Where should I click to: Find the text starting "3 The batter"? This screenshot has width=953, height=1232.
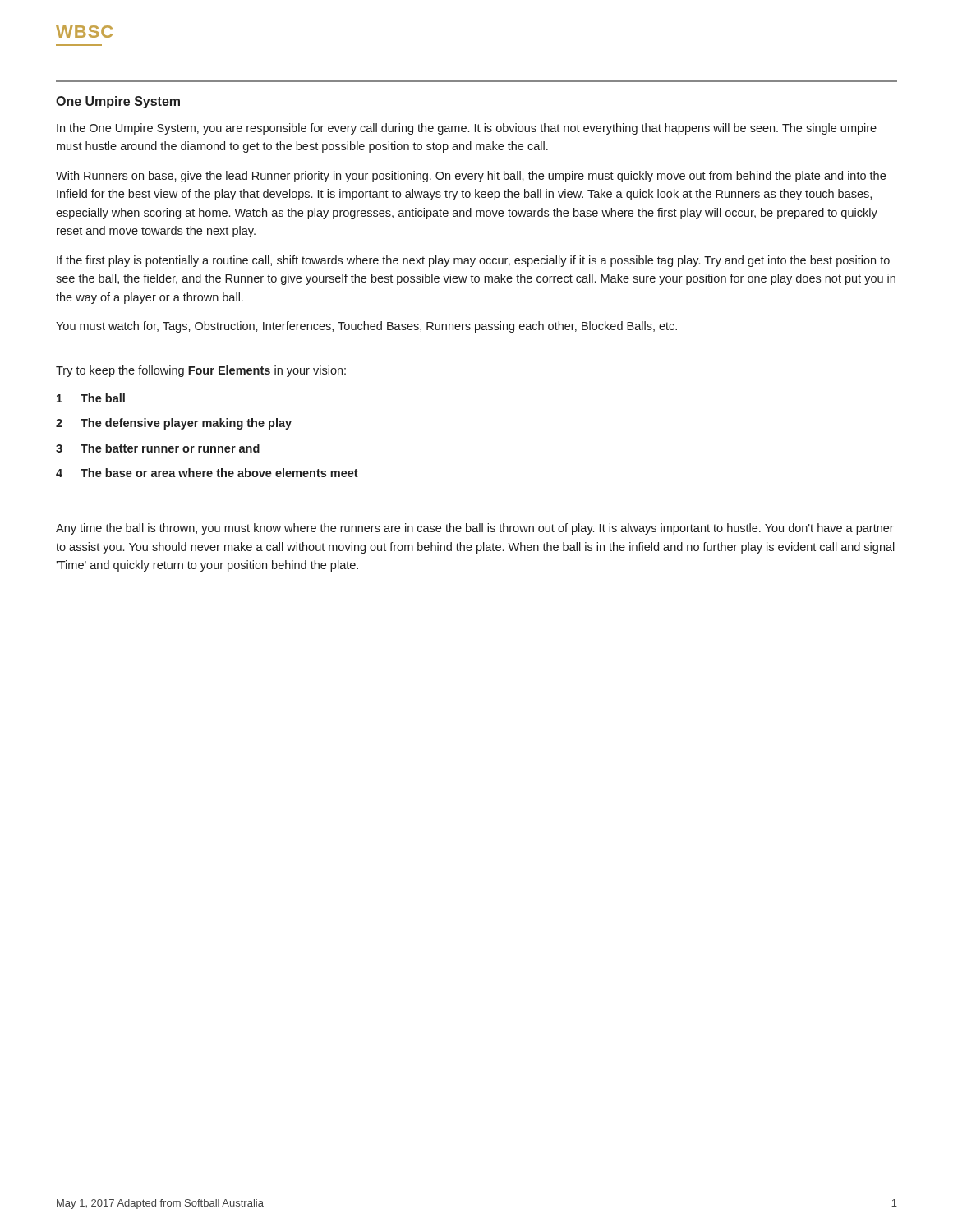[158, 448]
